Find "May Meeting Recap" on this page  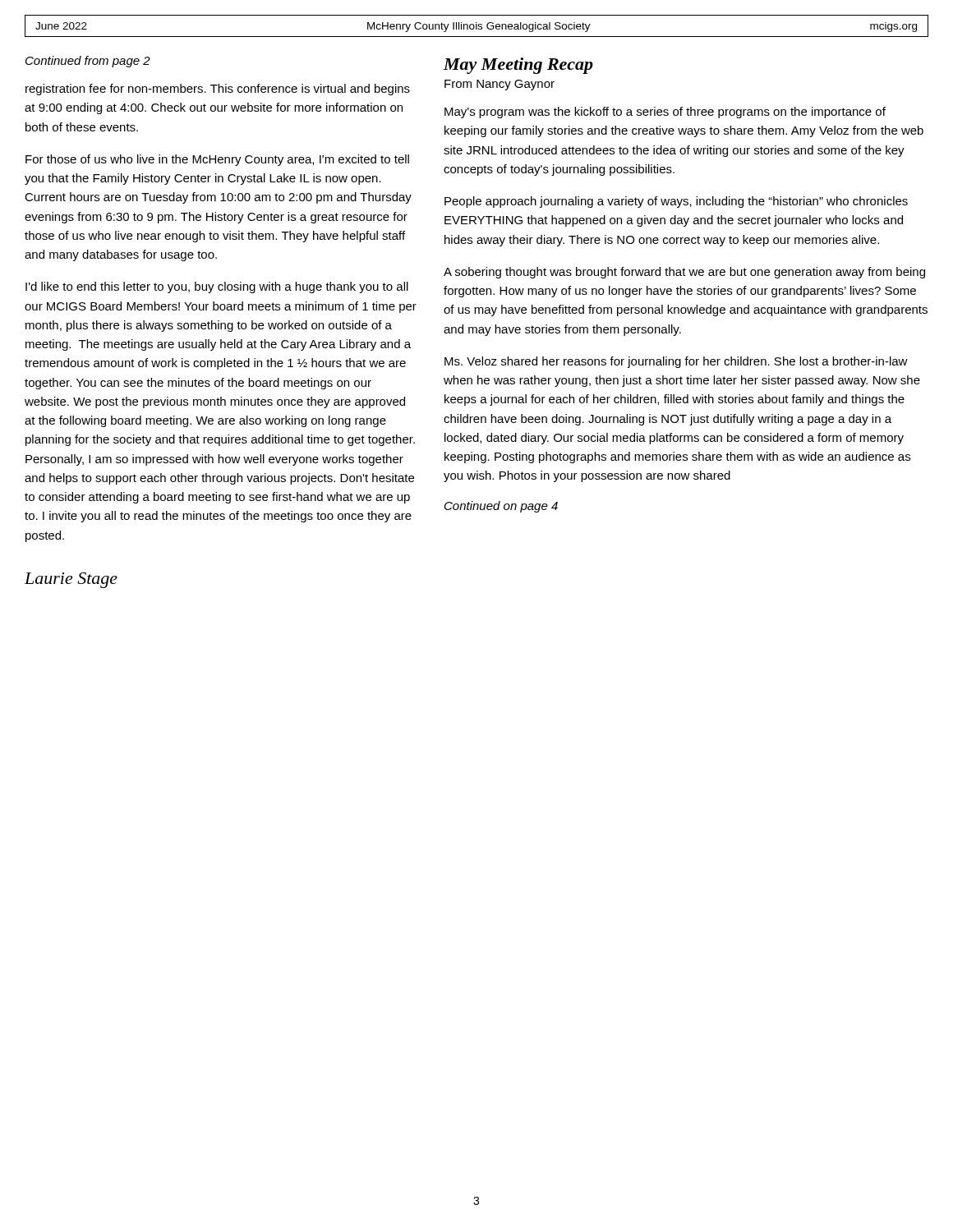(x=518, y=64)
